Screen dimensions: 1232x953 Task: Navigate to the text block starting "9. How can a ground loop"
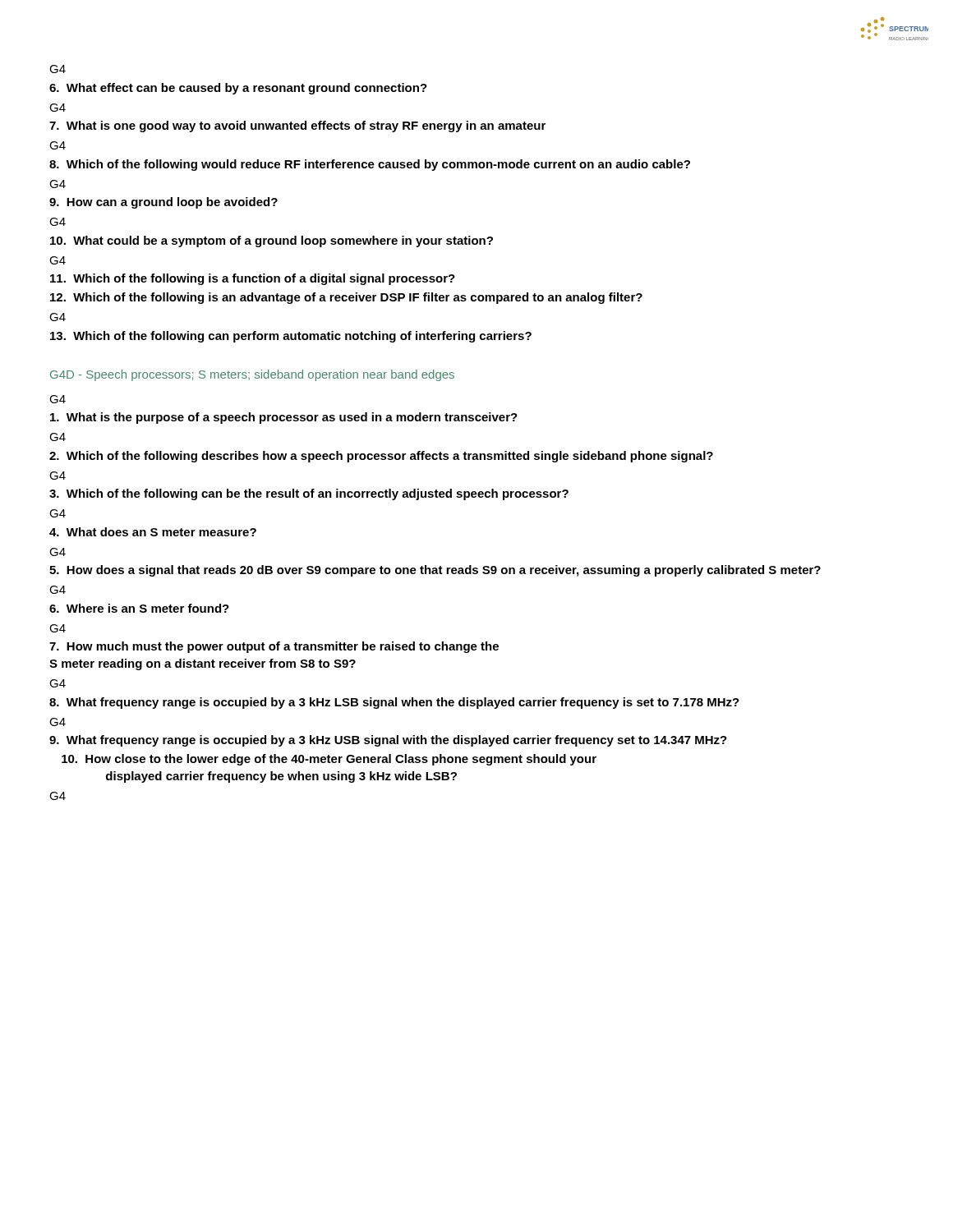(164, 202)
